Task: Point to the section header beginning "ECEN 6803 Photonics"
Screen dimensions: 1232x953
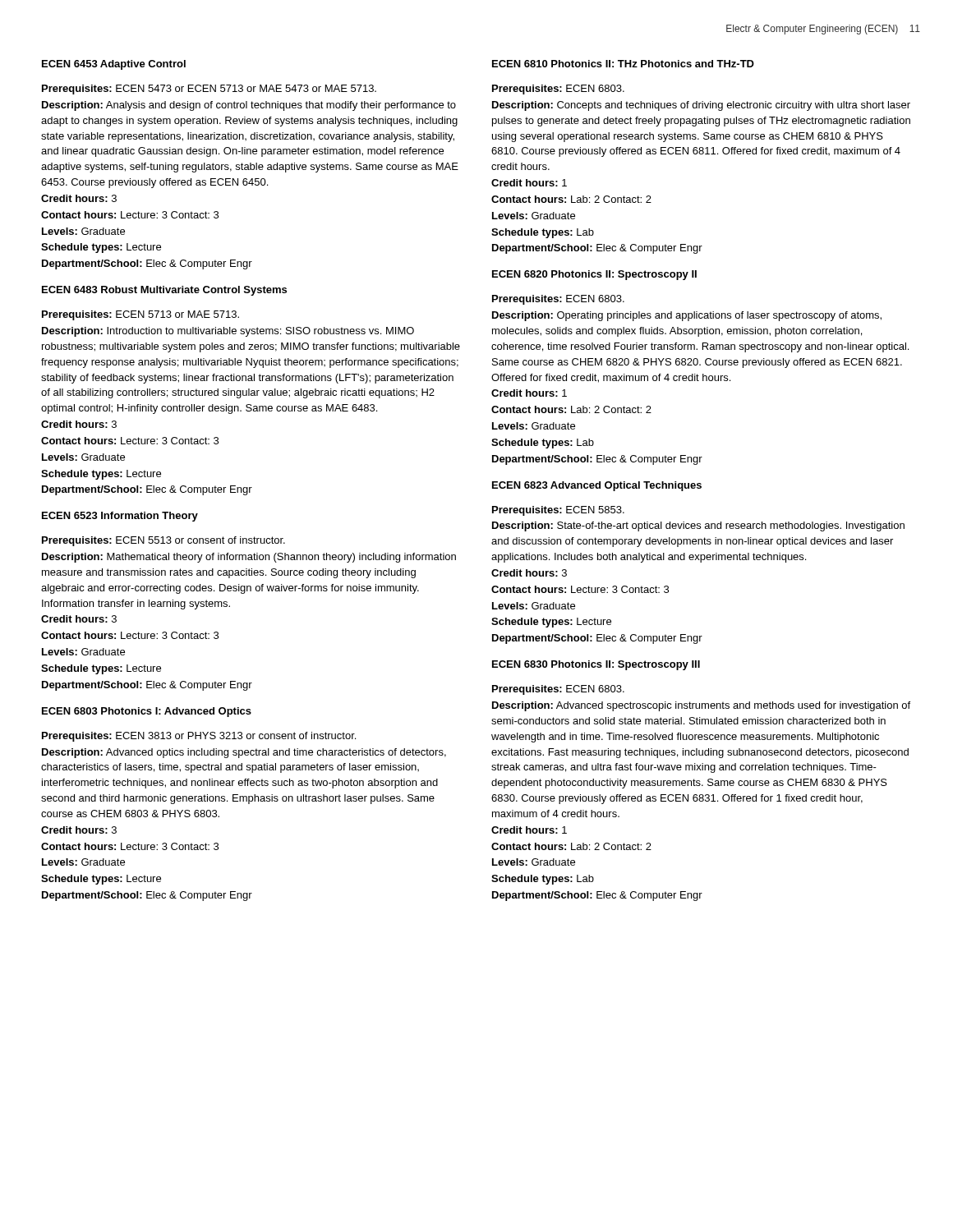Action: point(251,711)
